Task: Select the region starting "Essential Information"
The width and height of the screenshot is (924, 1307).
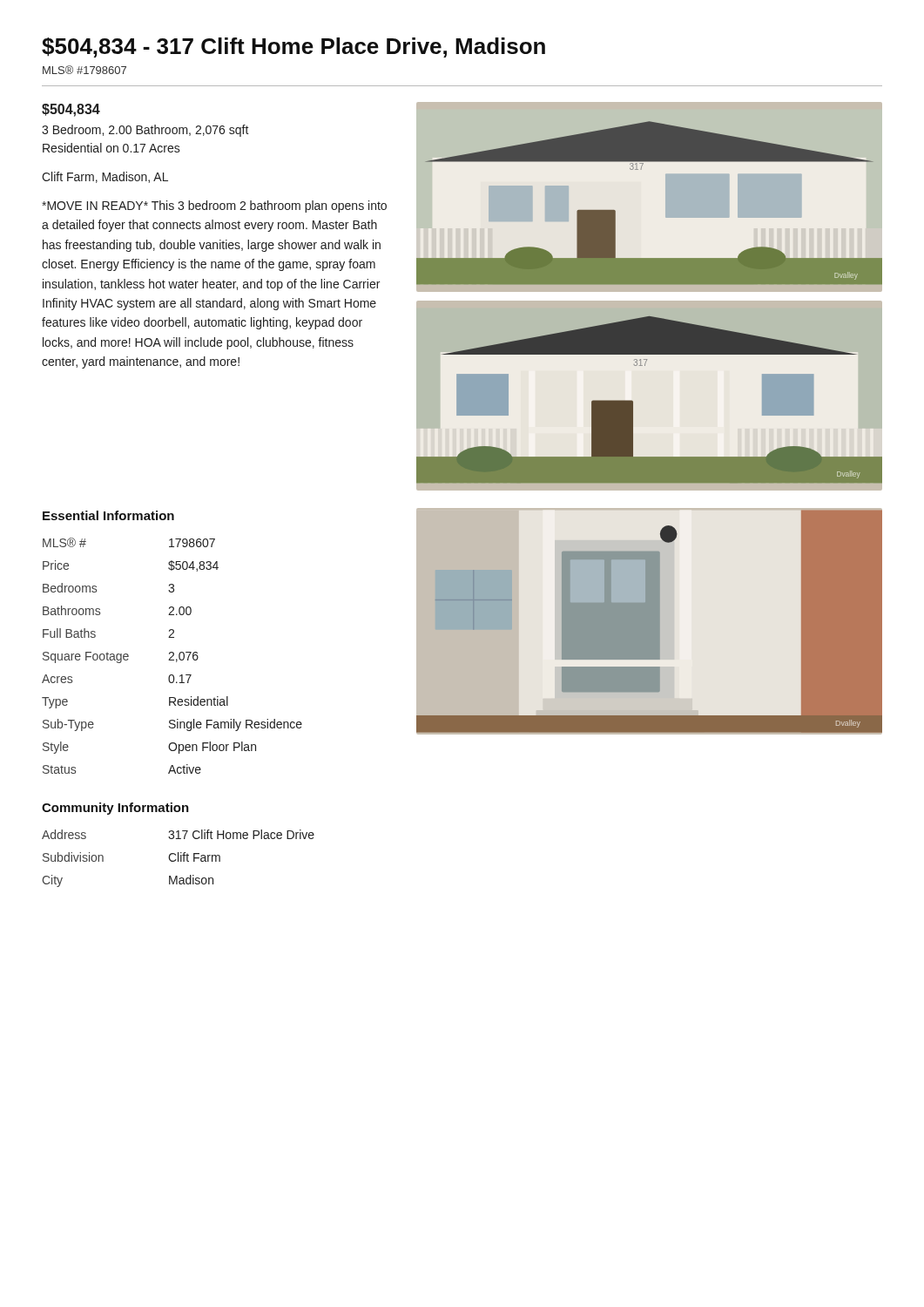Action: (x=108, y=515)
